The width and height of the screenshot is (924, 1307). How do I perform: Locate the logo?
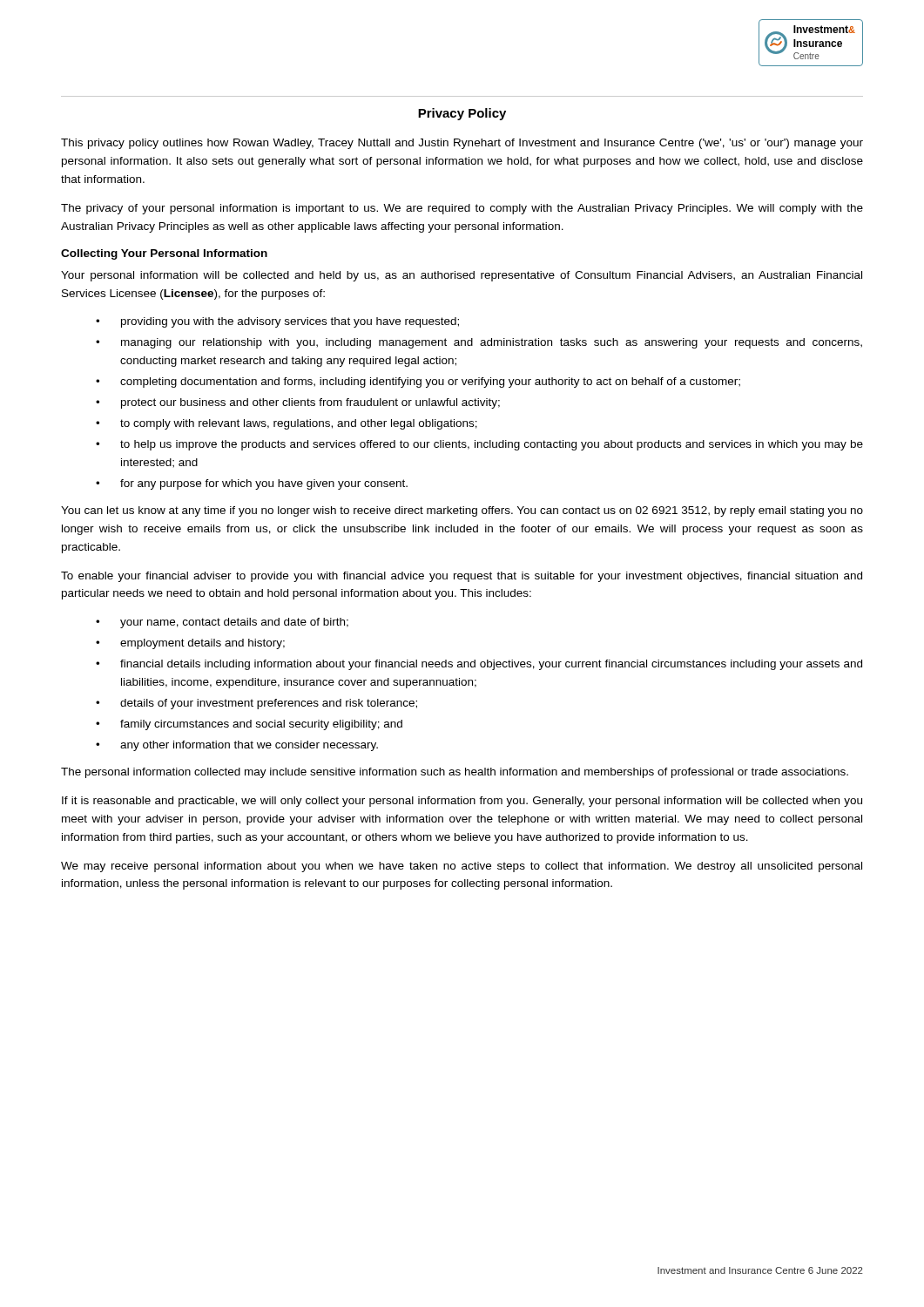click(x=811, y=43)
